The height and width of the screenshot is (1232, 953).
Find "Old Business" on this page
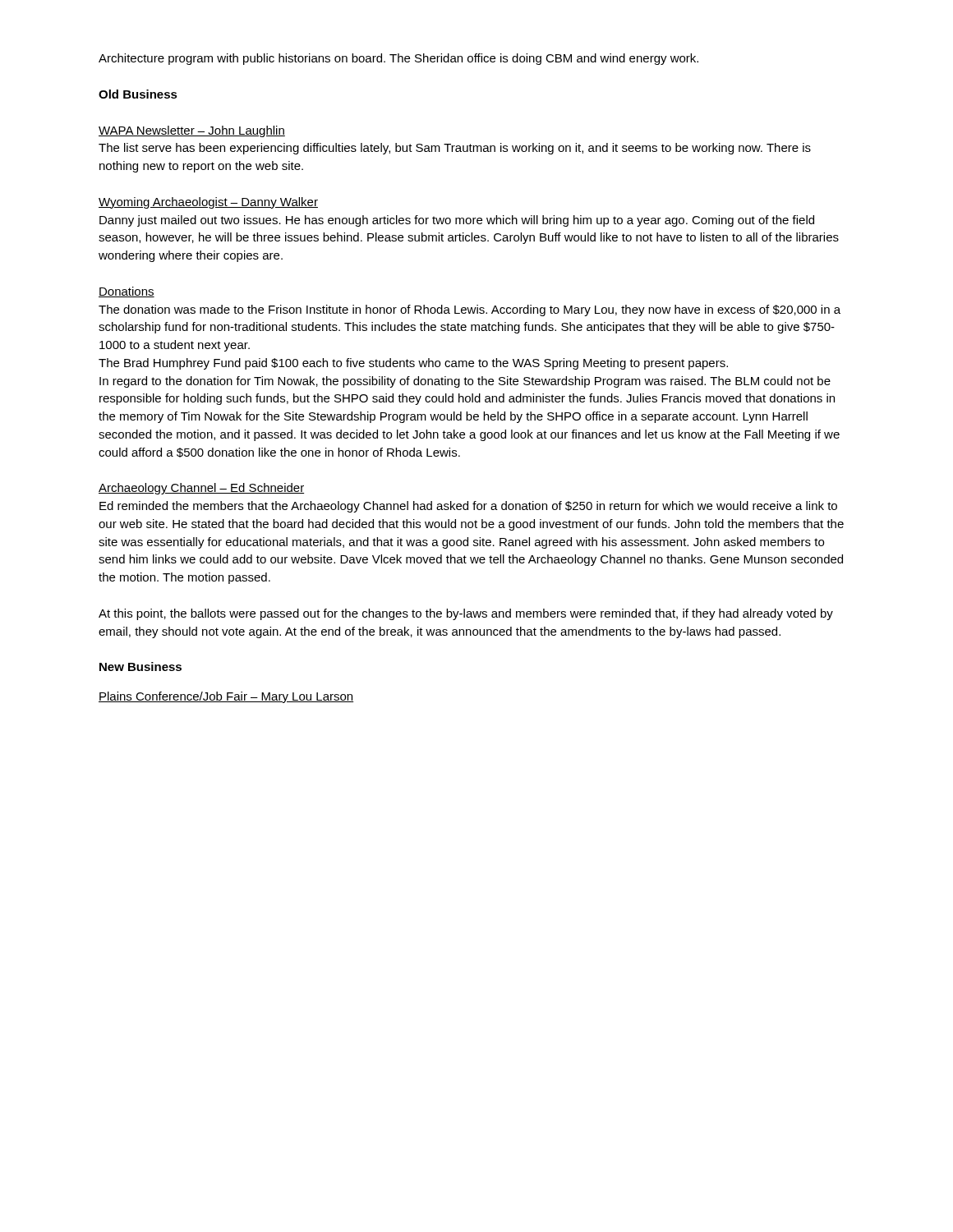(138, 94)
